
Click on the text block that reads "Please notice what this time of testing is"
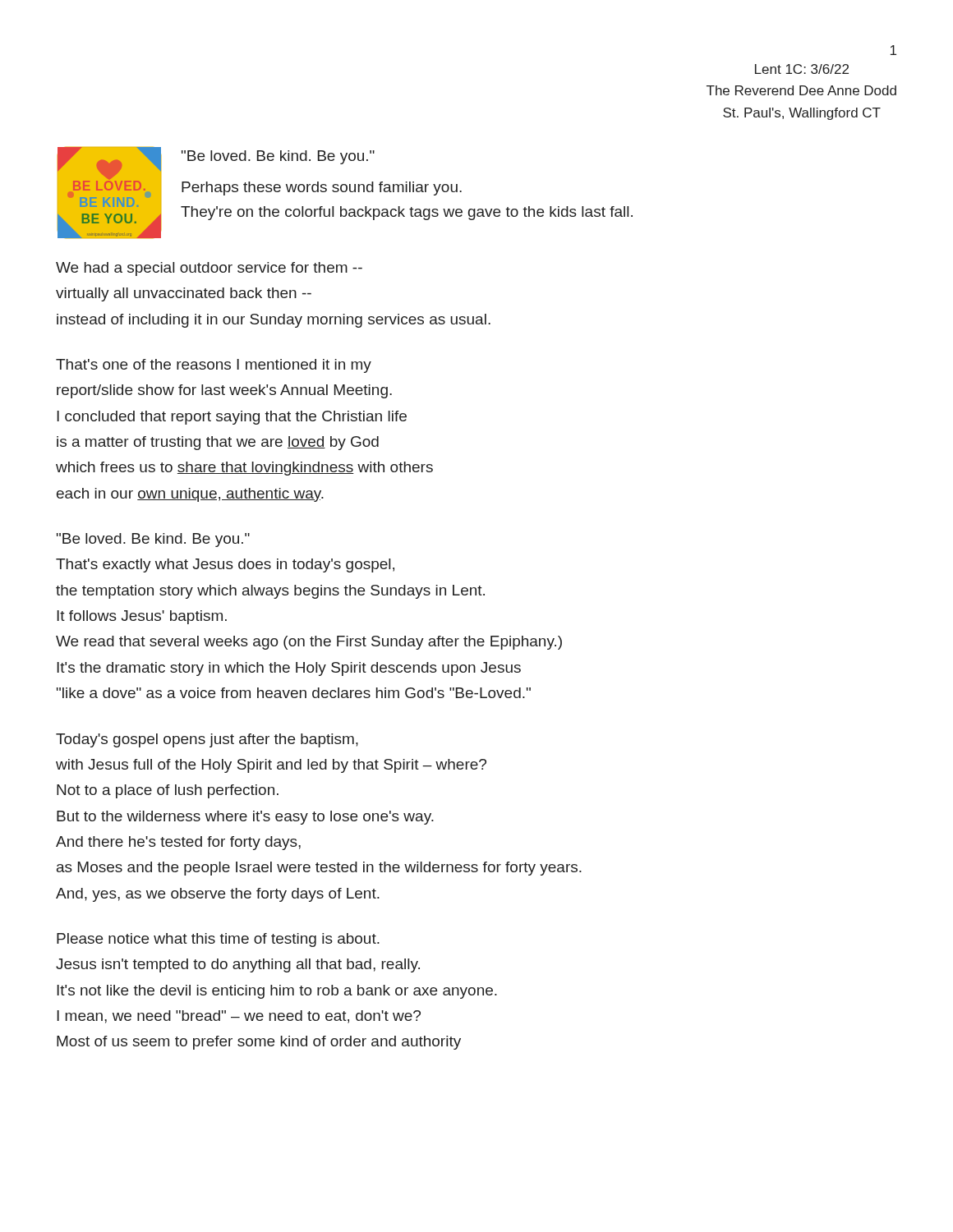click(x=476, y=990)
